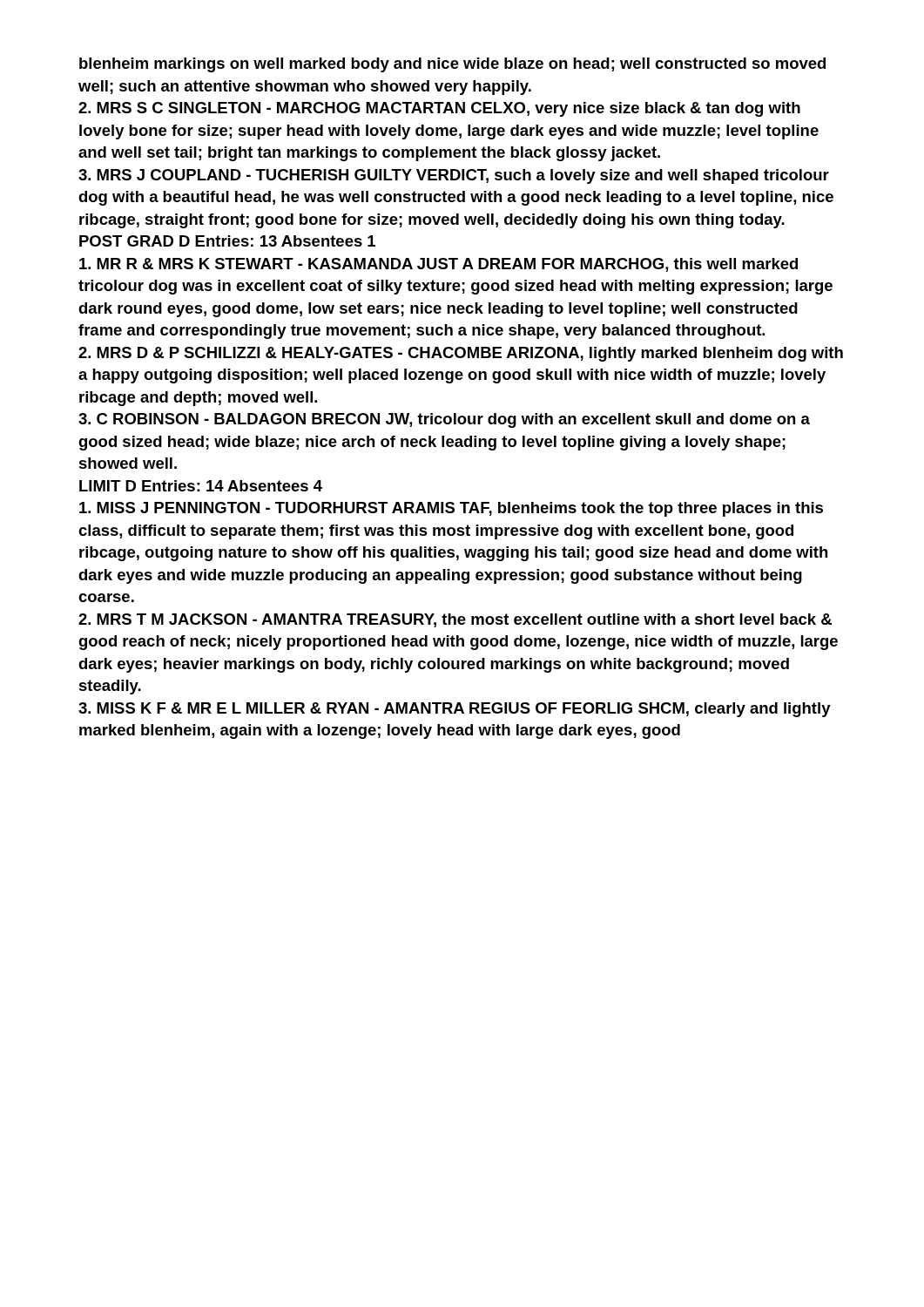Screen dimensions: 1307x924
Task: Locate the text block containing "MR R & MRS K"
Action: point(456,297)
